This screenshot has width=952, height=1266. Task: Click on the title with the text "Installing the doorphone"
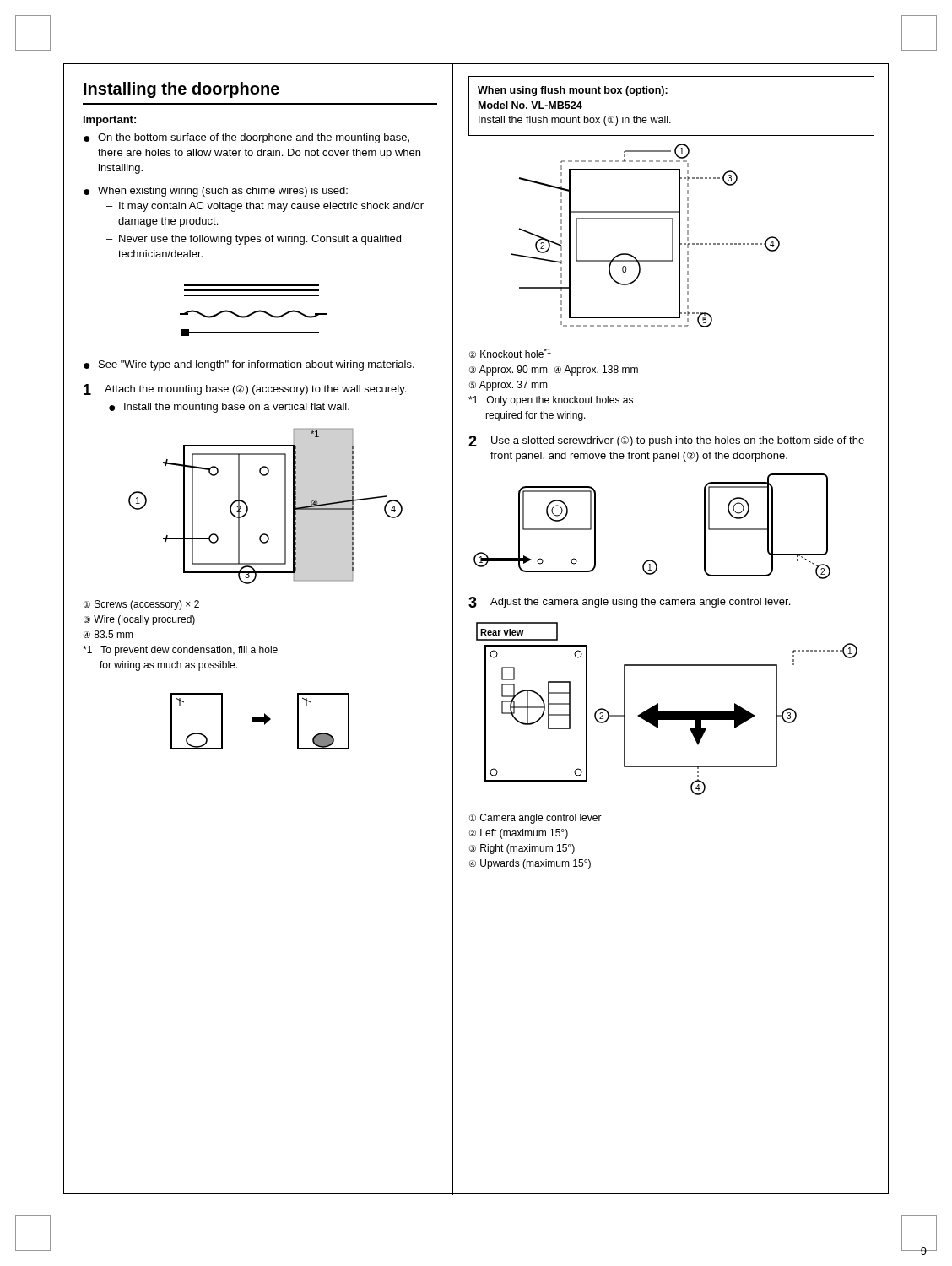coord(260,92)
